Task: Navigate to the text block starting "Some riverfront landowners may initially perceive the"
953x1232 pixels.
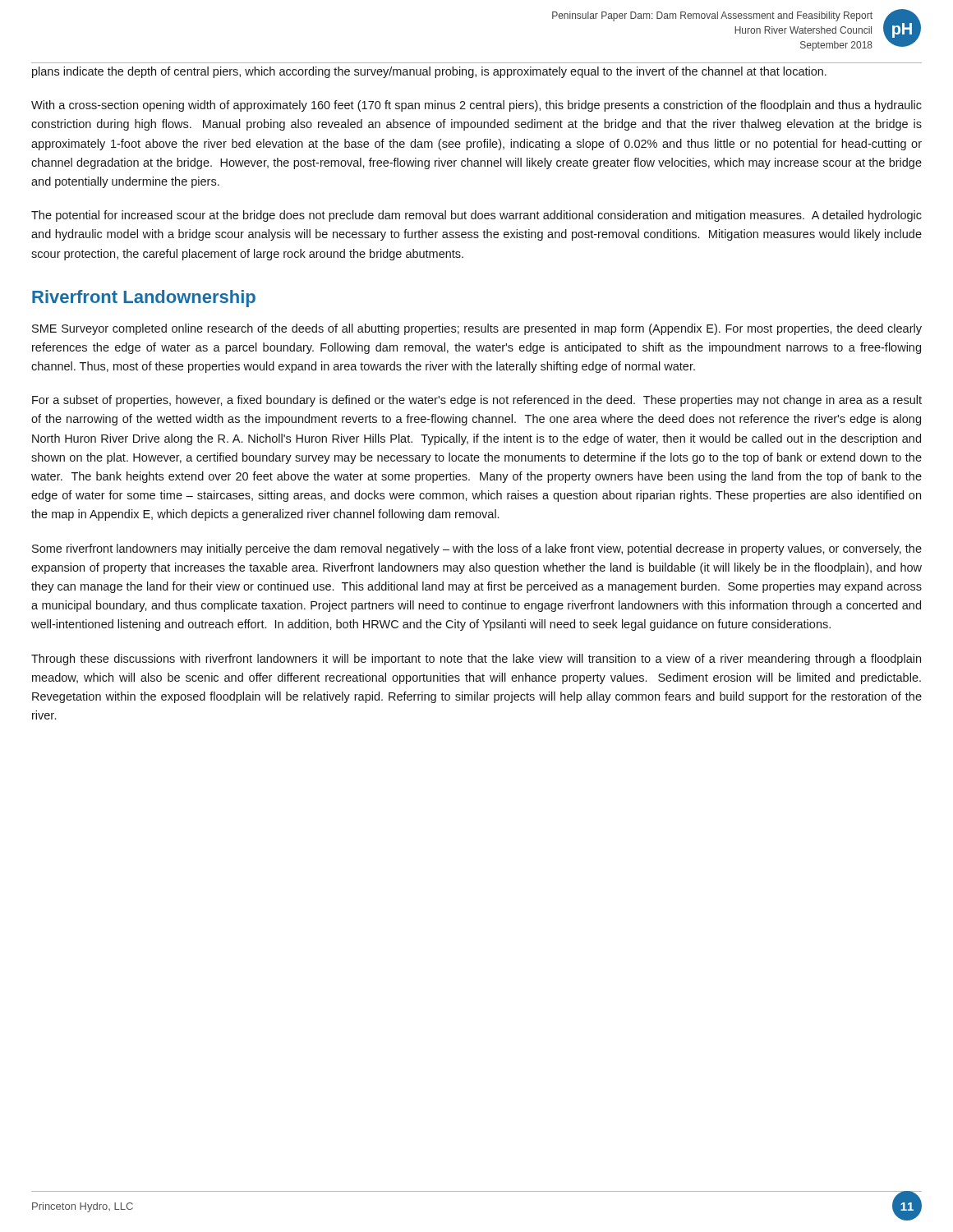Action: 476,586
